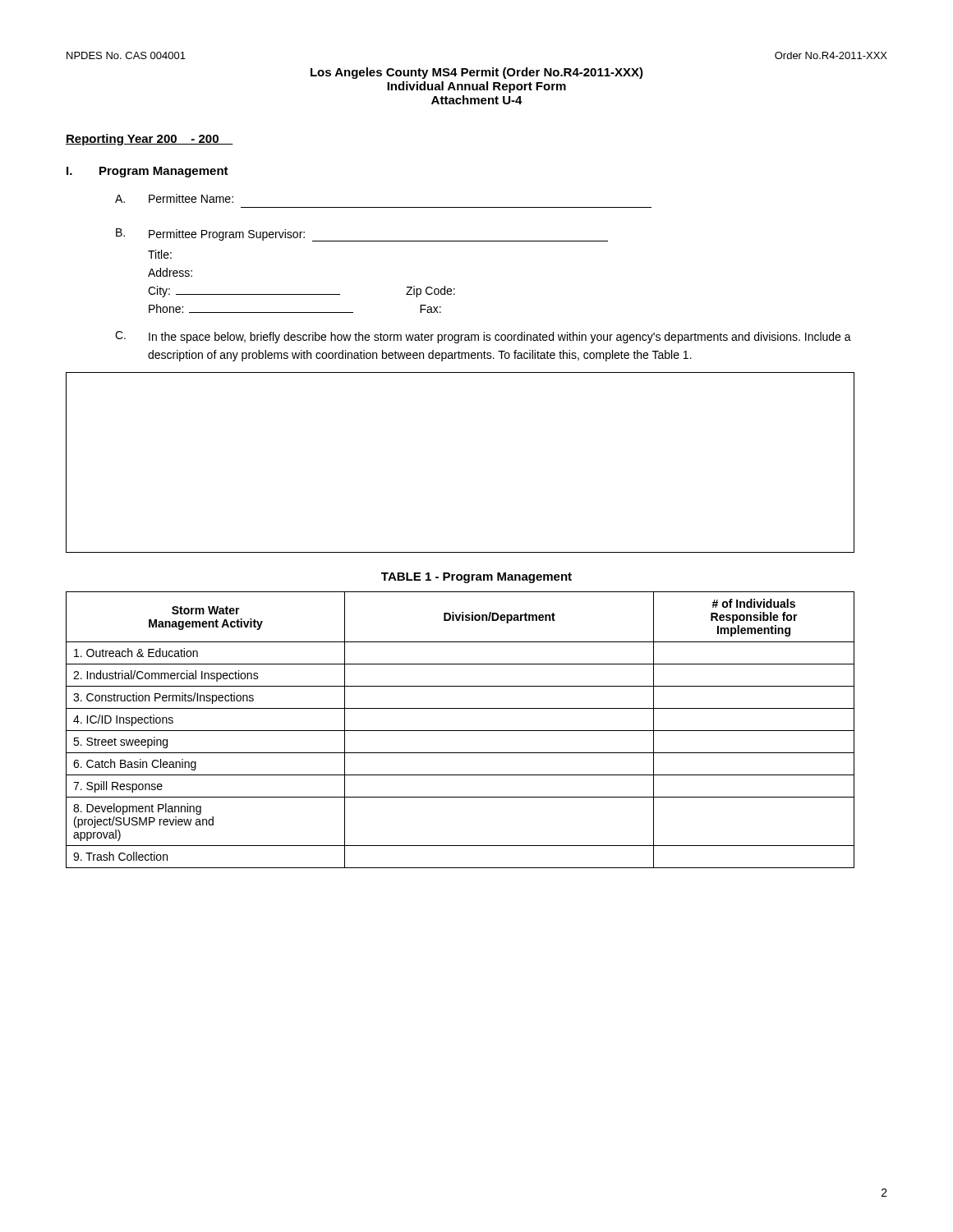Click where it says "I. Program Management"
953x1232 pixels.
147,172
